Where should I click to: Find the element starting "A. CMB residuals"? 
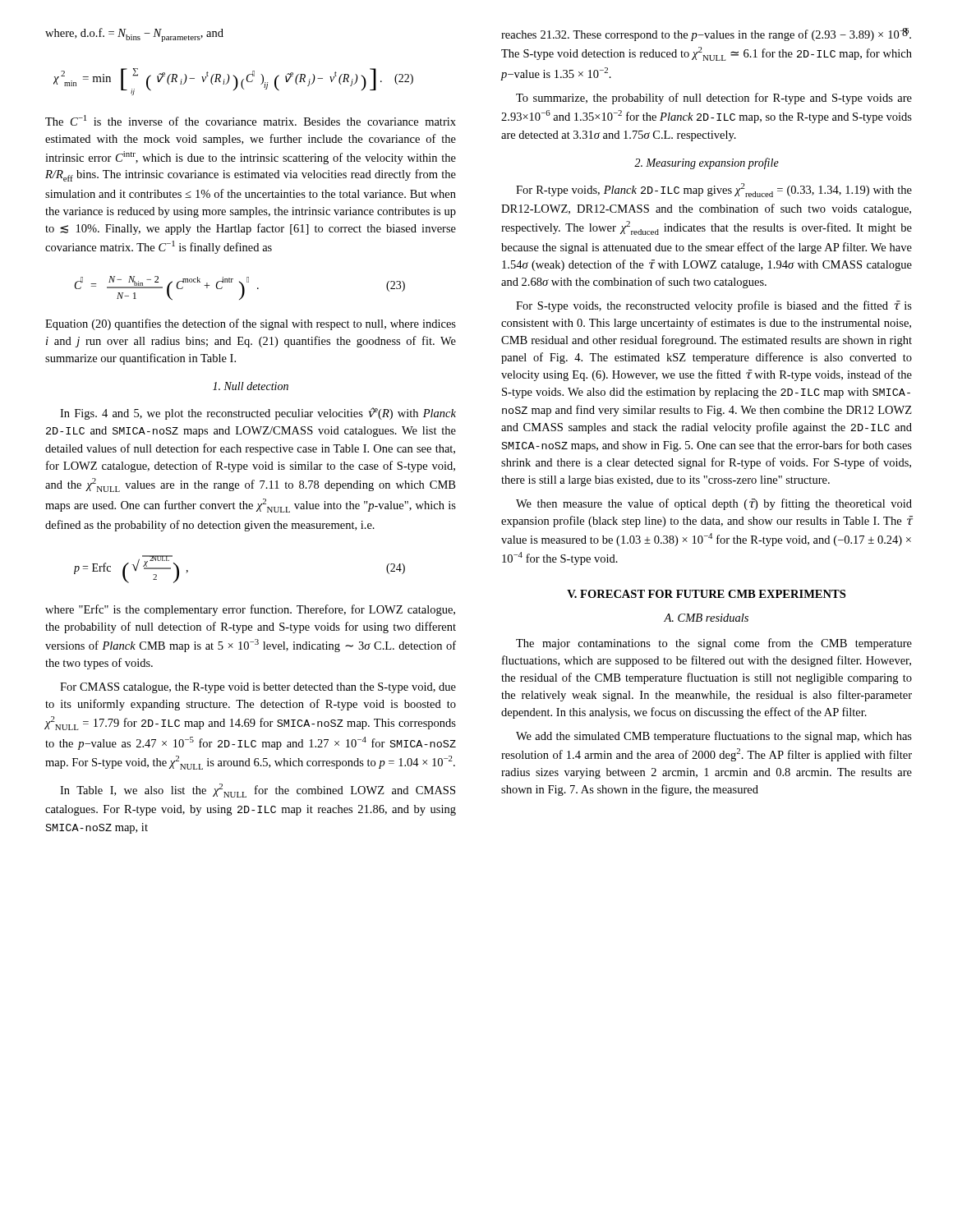pos(707,618)
